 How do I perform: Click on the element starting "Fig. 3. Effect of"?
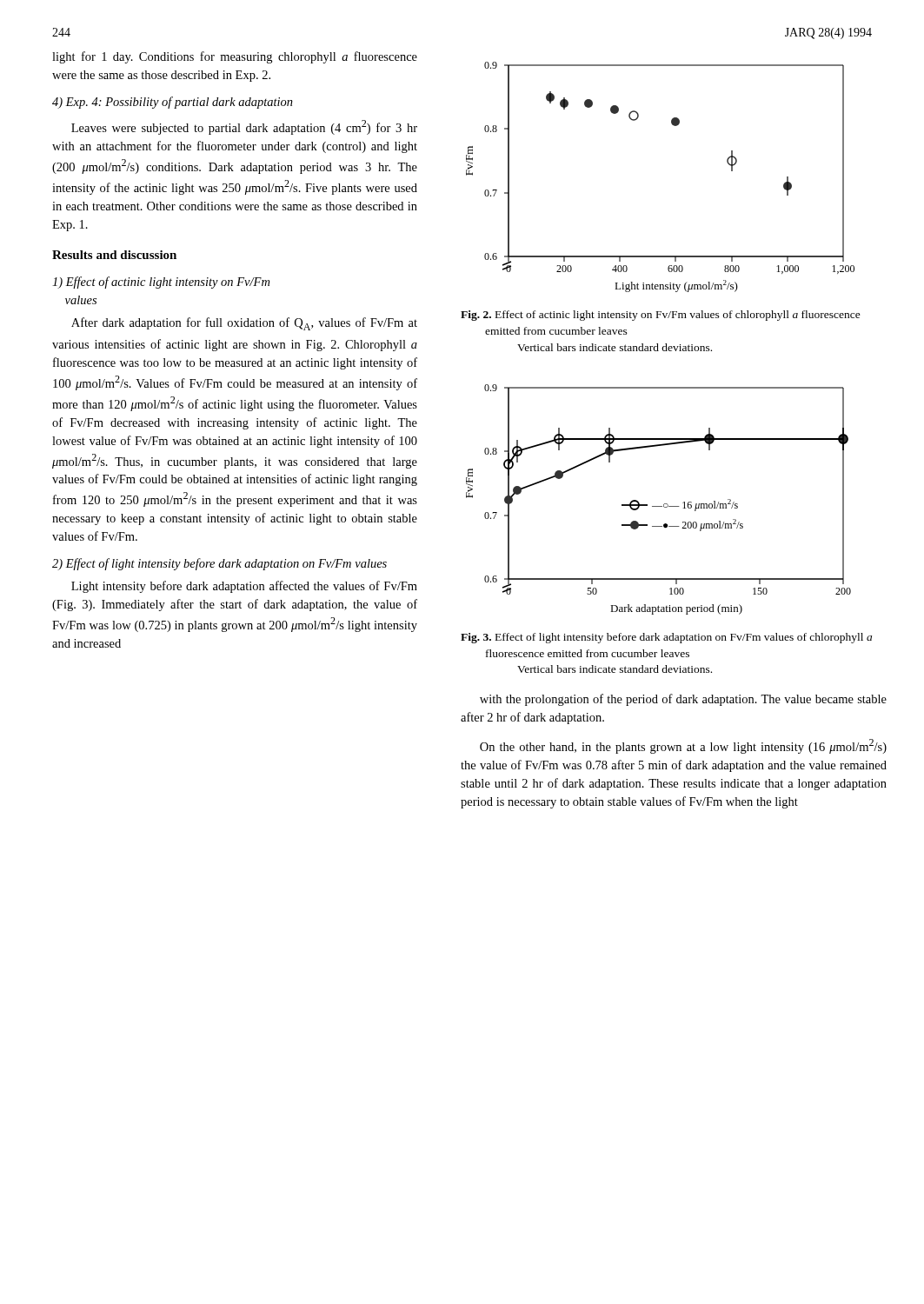click(x=667, y=653)
